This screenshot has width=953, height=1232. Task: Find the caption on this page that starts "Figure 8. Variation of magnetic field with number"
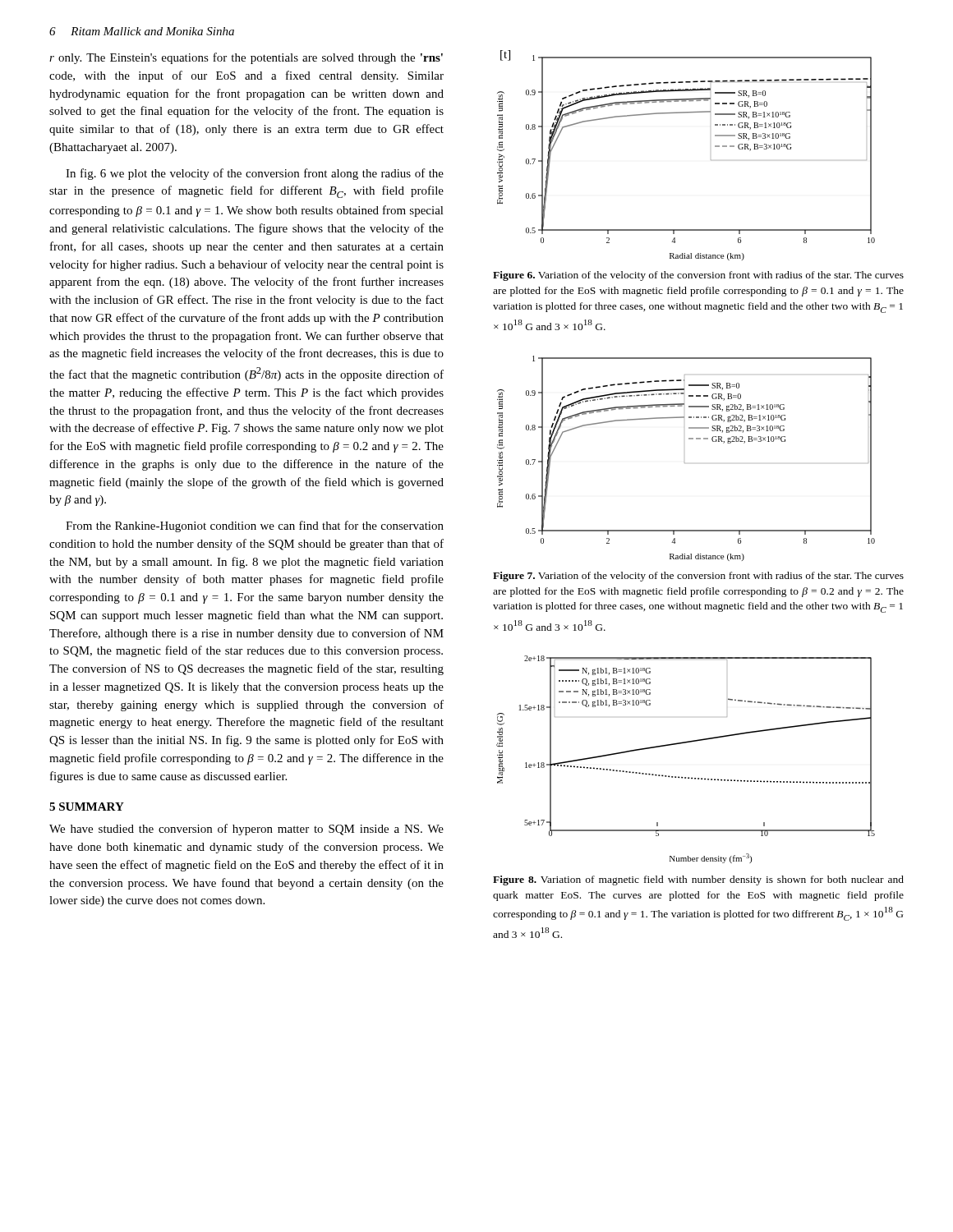698,907
